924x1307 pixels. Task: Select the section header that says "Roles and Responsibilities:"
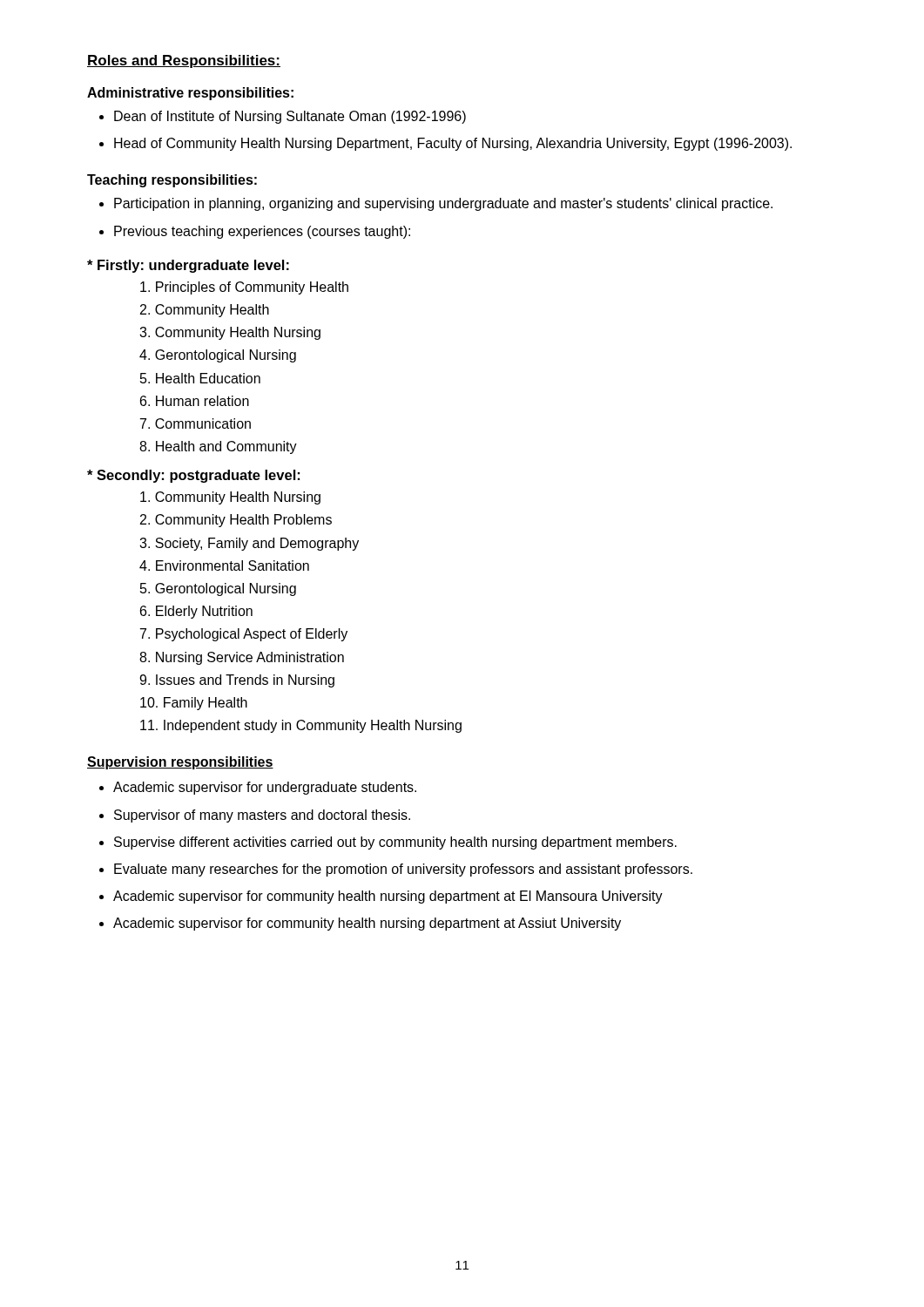[184, 61]
